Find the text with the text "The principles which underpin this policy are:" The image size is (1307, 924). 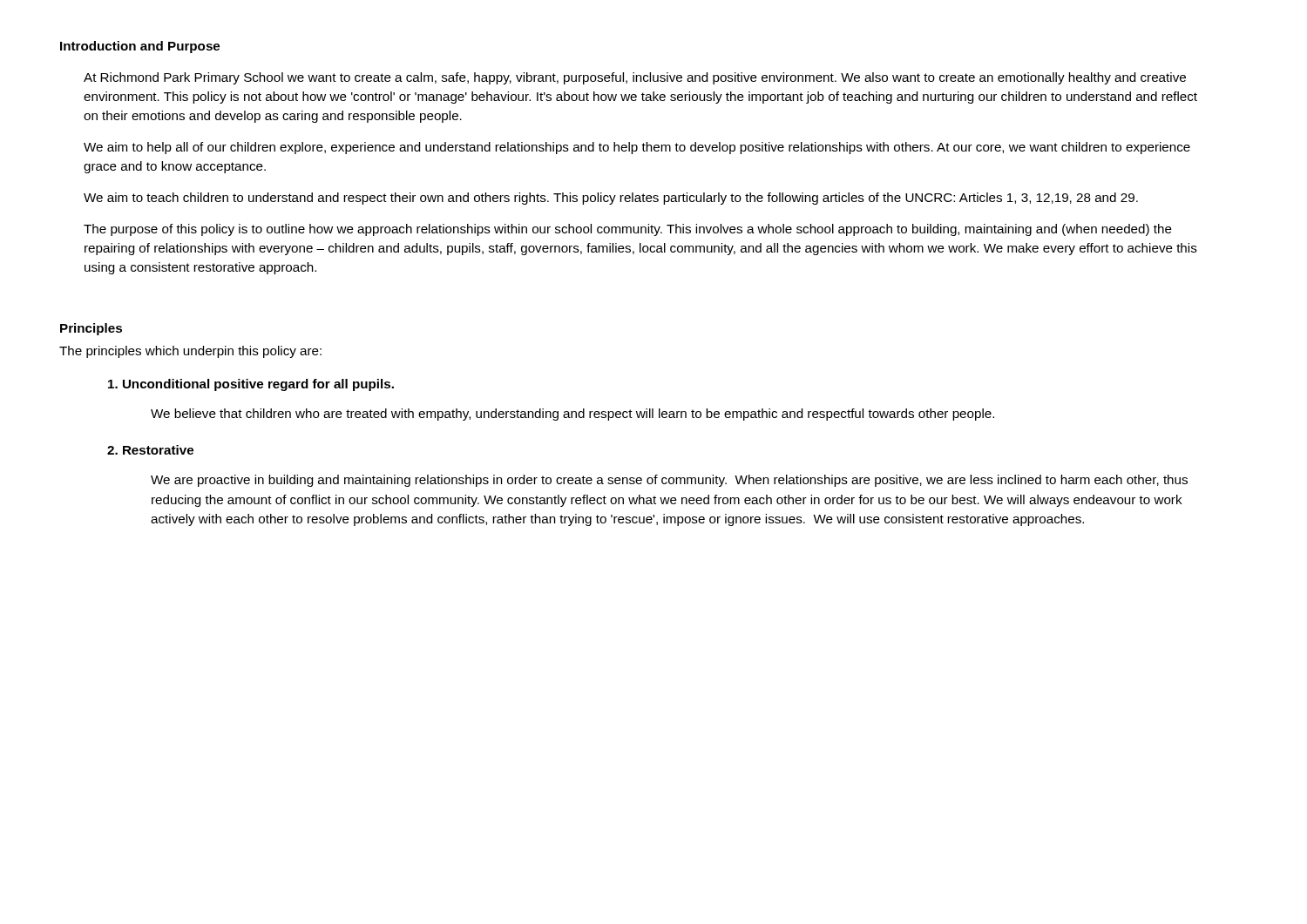[x=191, y=351]
